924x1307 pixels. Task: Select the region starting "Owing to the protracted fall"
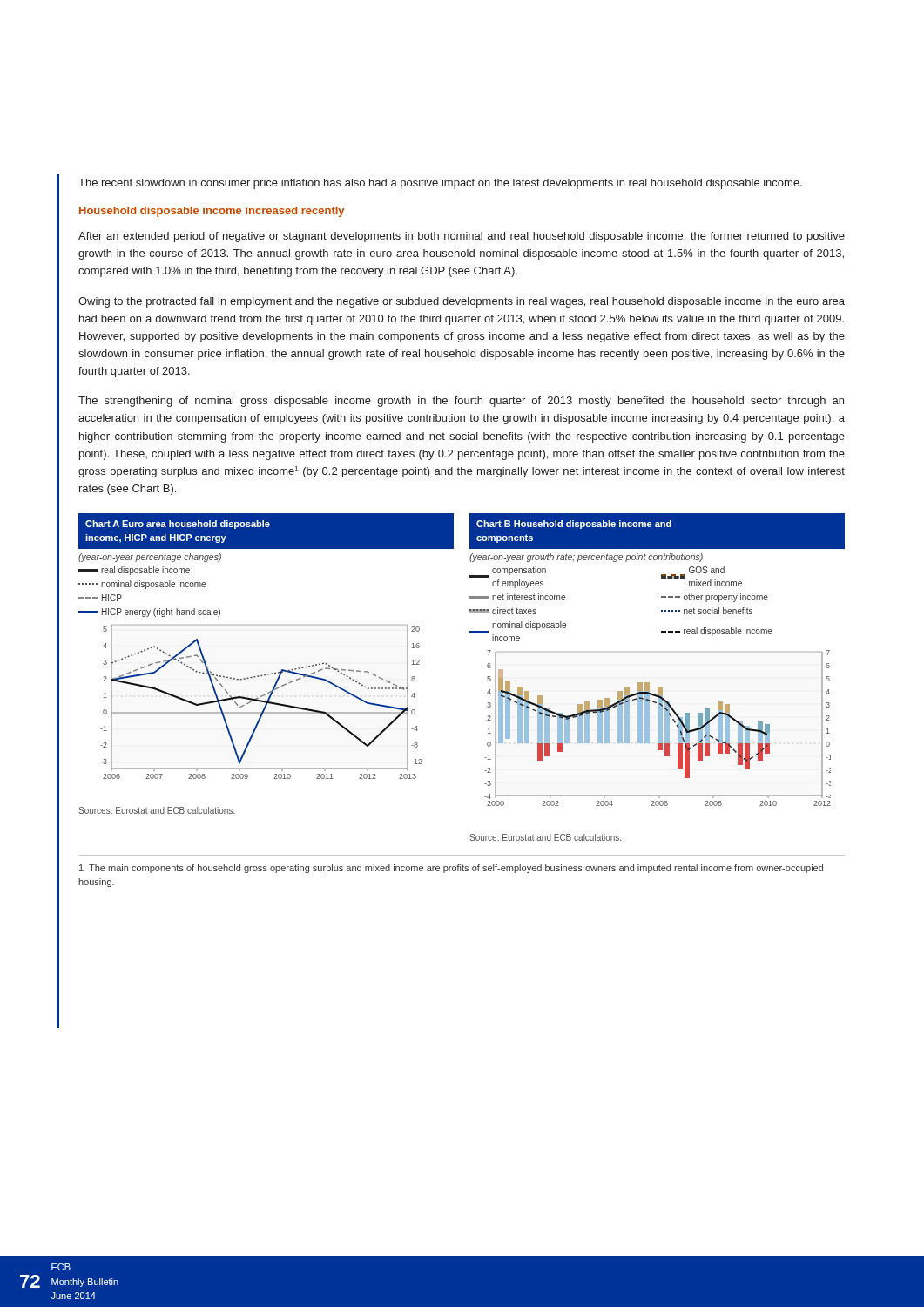[x=462, y=336]
